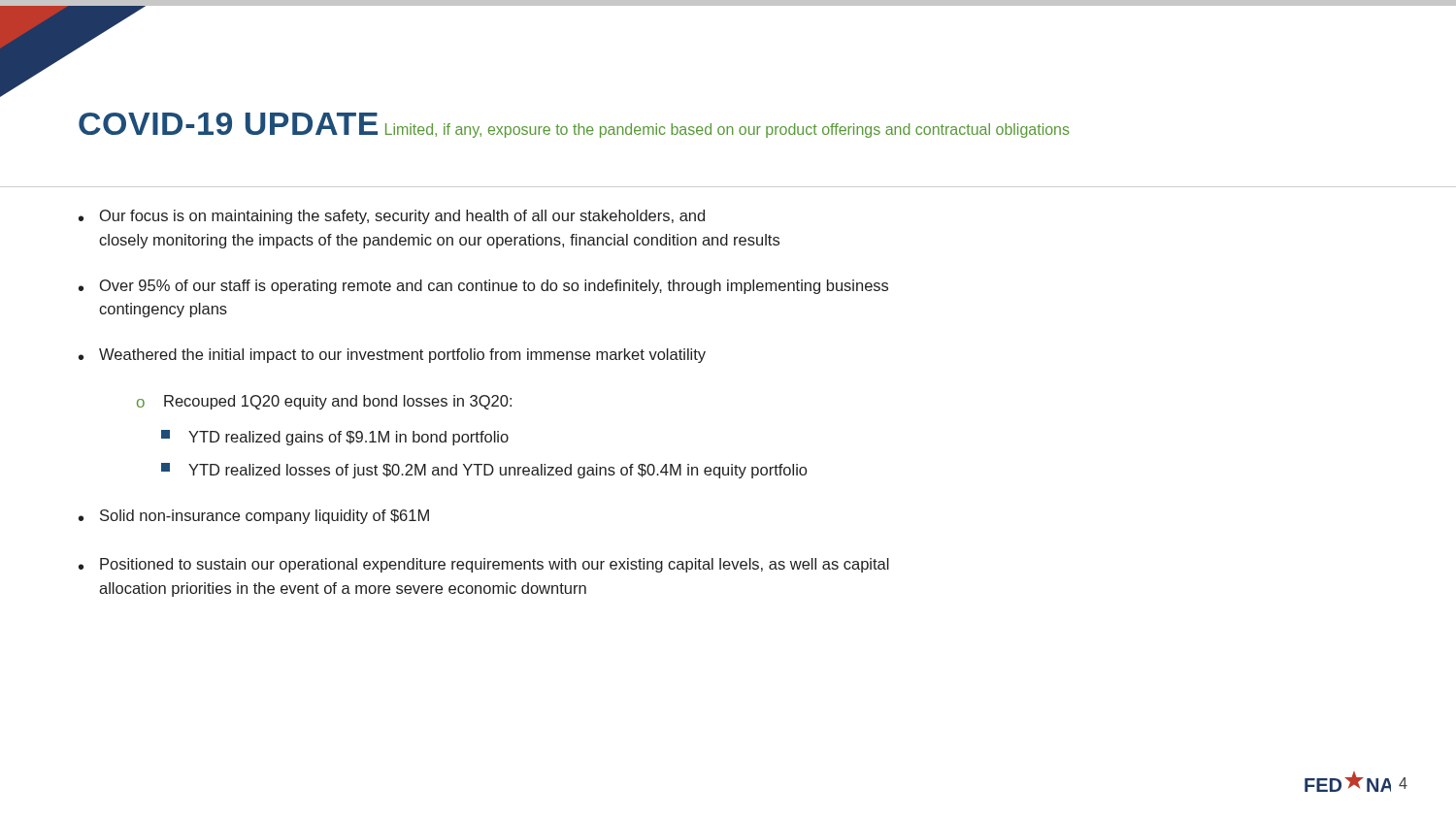
Task: Locate the block starting "• Solid non-insurance company liquidity"
Action: point(254,517)
